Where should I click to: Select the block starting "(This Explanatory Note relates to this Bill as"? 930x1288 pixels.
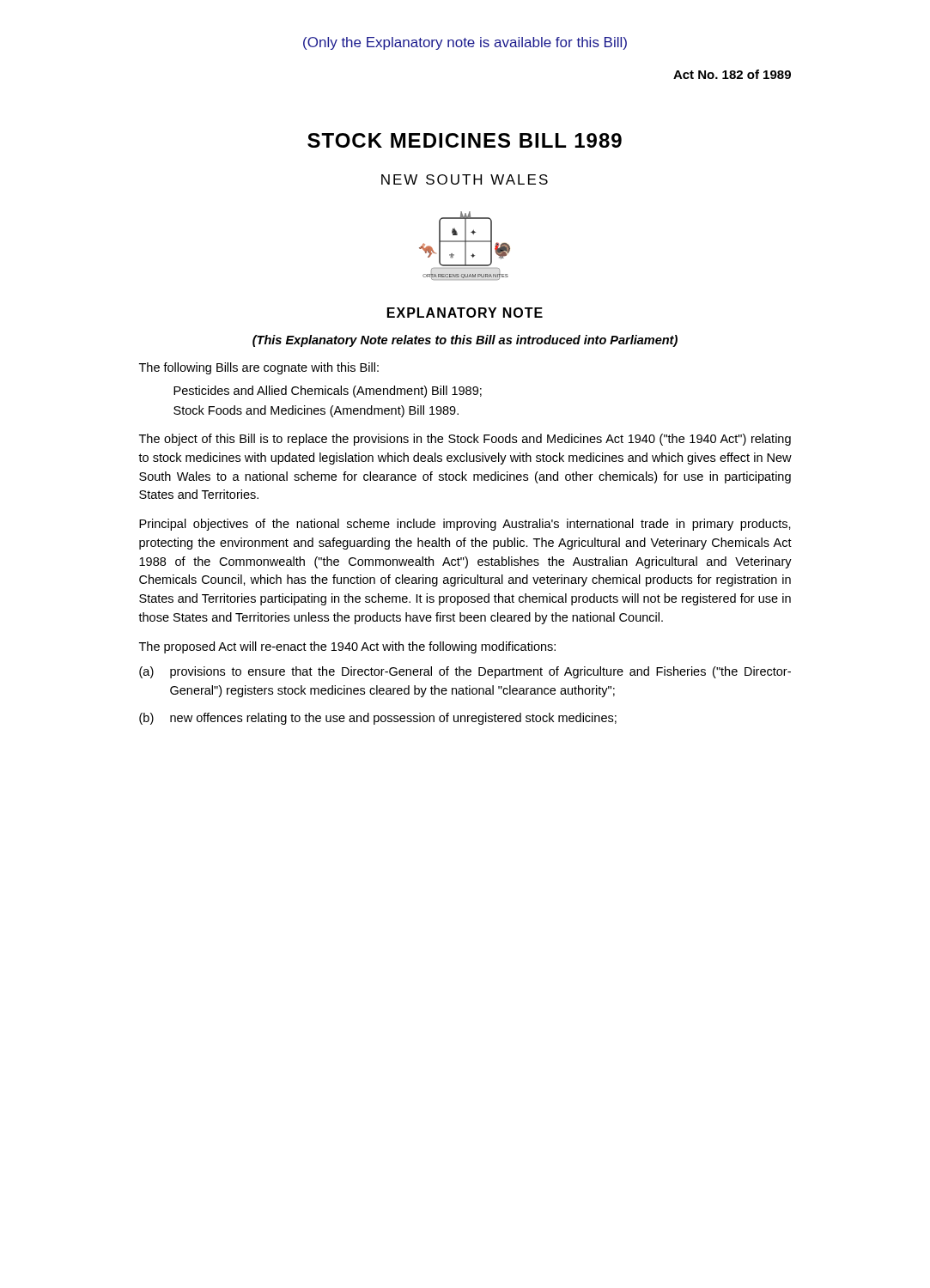(x=465, y=340)
